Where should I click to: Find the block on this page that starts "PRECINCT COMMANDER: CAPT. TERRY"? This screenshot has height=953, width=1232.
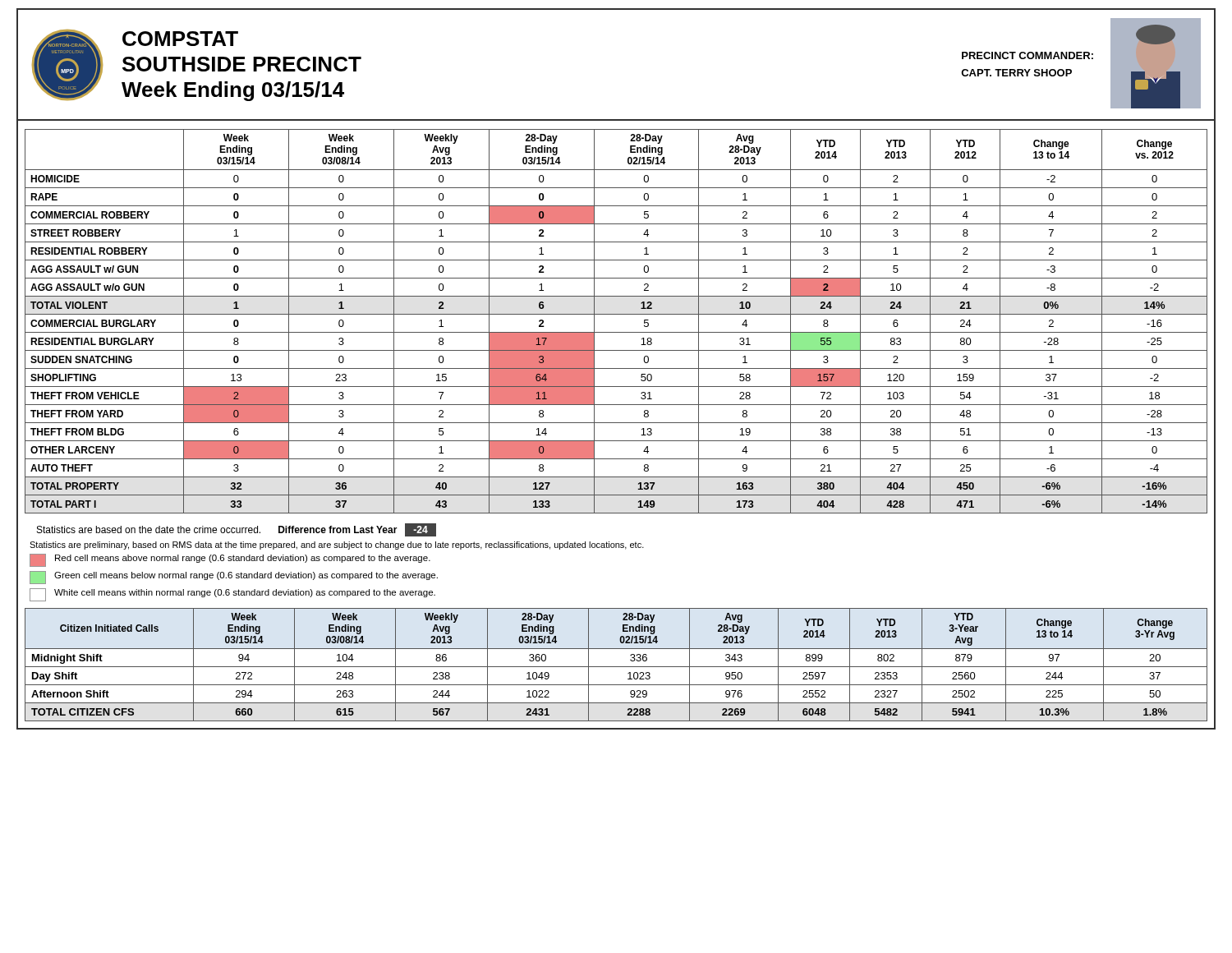(x=1028, y=64)
